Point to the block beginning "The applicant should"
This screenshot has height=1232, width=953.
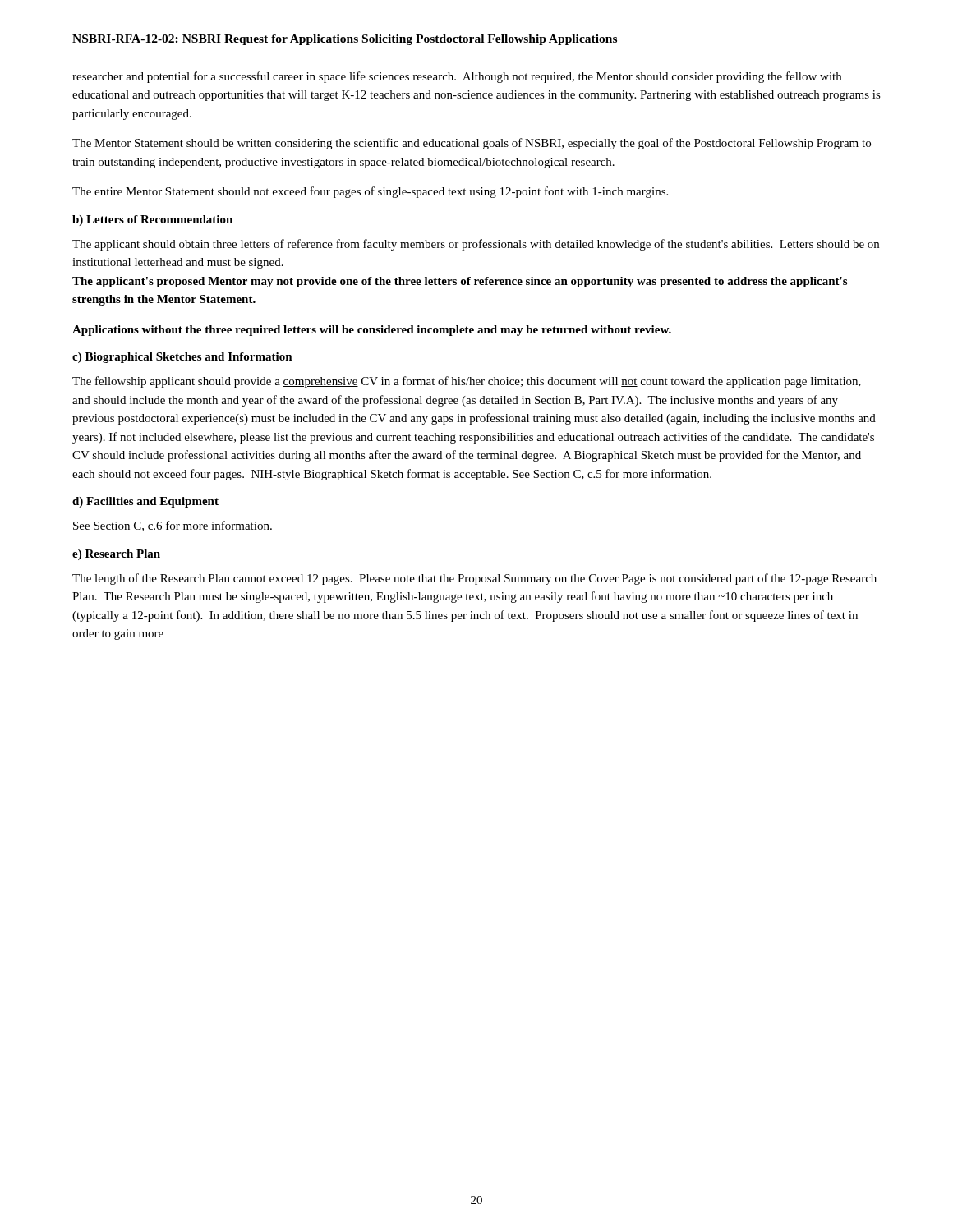pyautogui.click(x=476, y=271)
